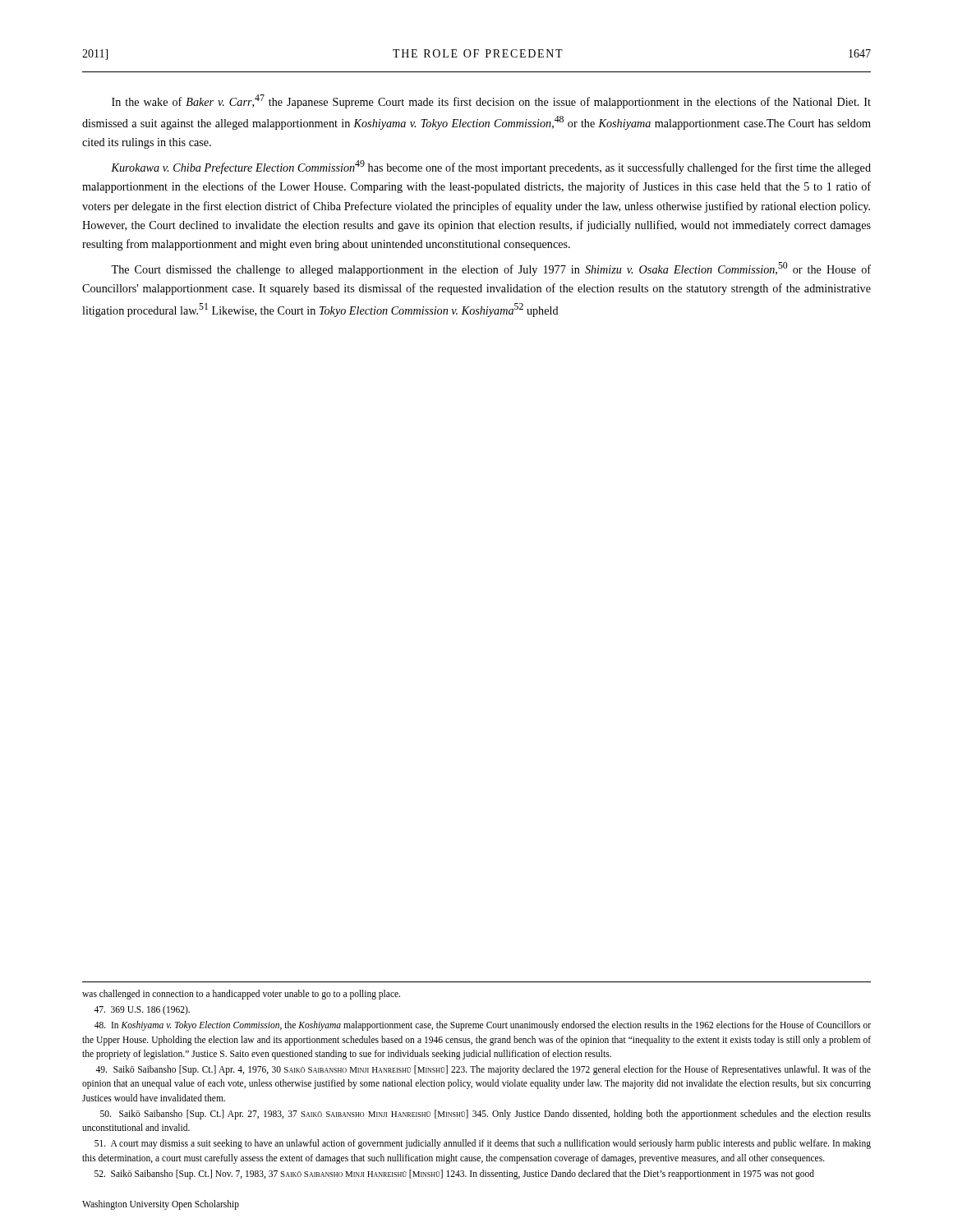
Task: Find the passage starting "was challenged in"
Action: [x=242, y=994]
